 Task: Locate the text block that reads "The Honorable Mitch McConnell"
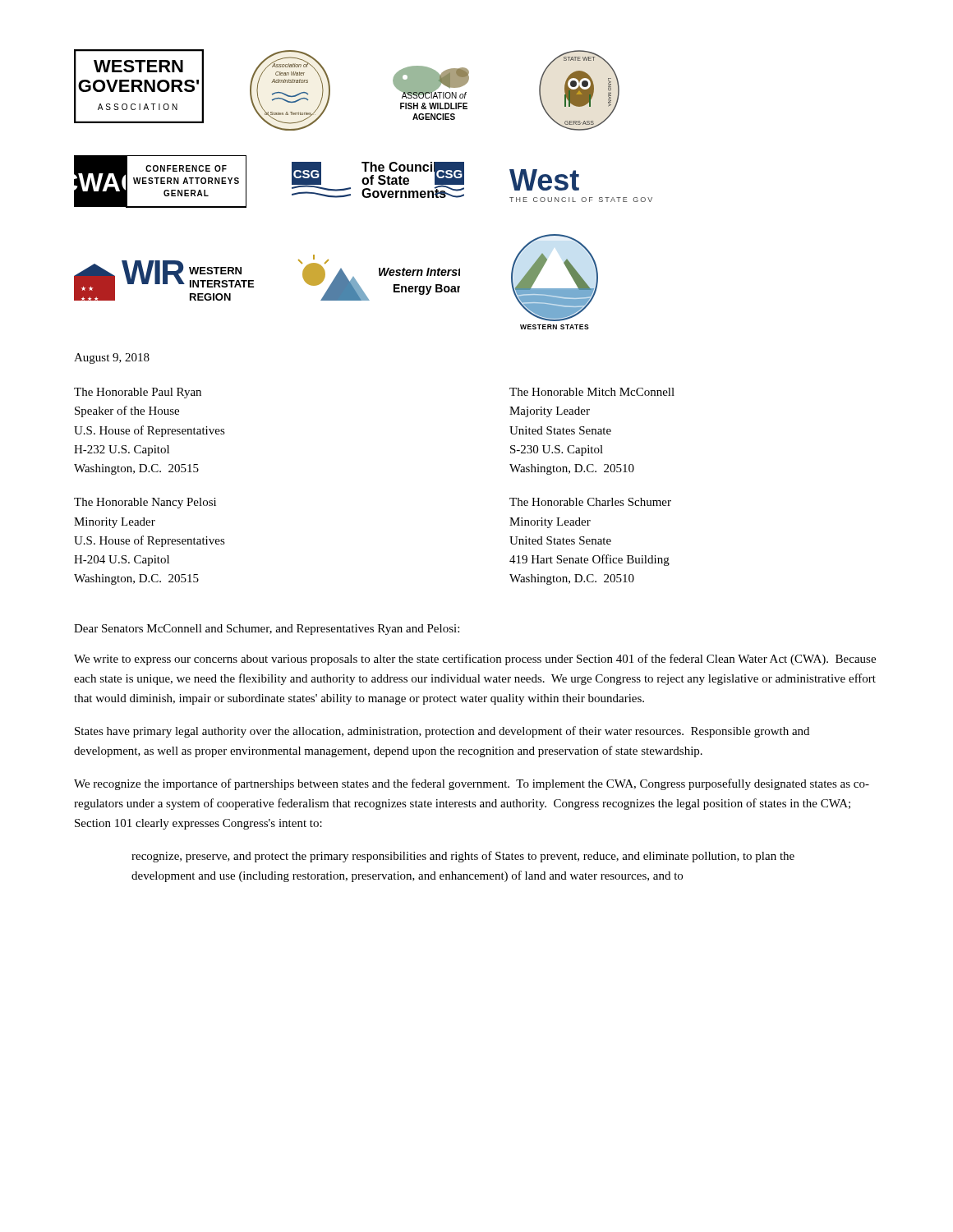tap(592, 430)
